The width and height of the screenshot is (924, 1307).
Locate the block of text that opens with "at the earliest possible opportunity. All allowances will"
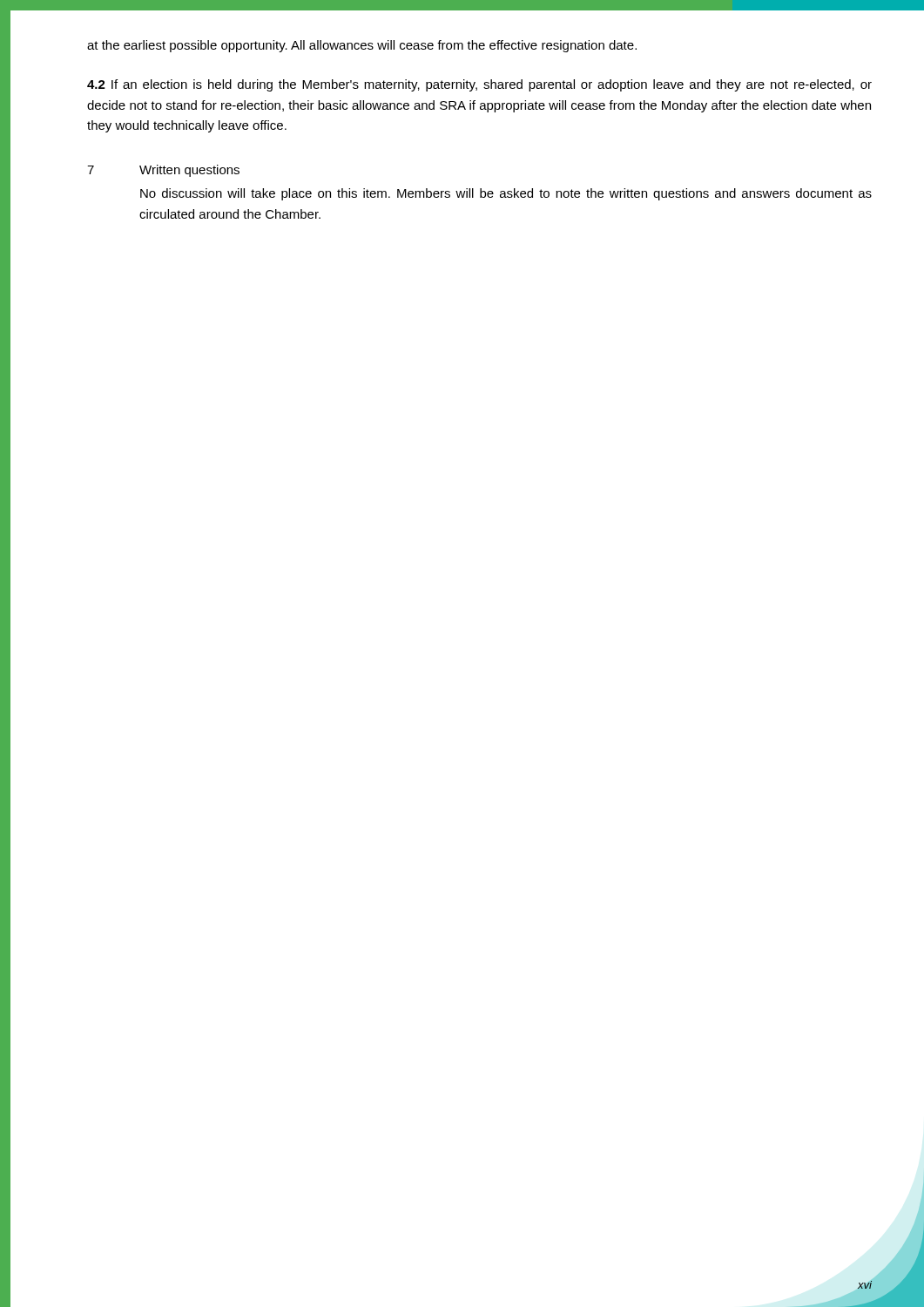coord(362,45)
